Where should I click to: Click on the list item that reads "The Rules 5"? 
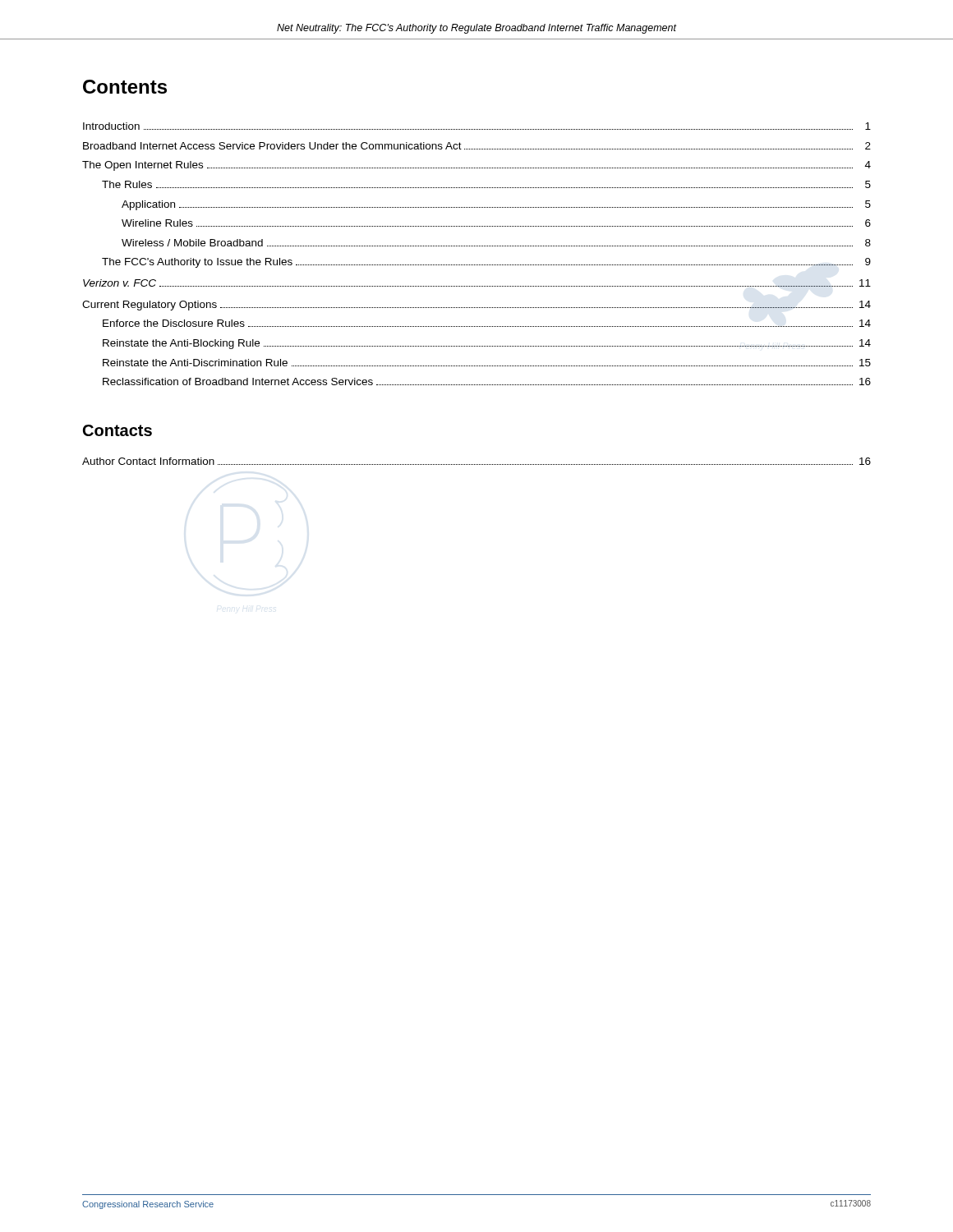click(x=486, y=185)
